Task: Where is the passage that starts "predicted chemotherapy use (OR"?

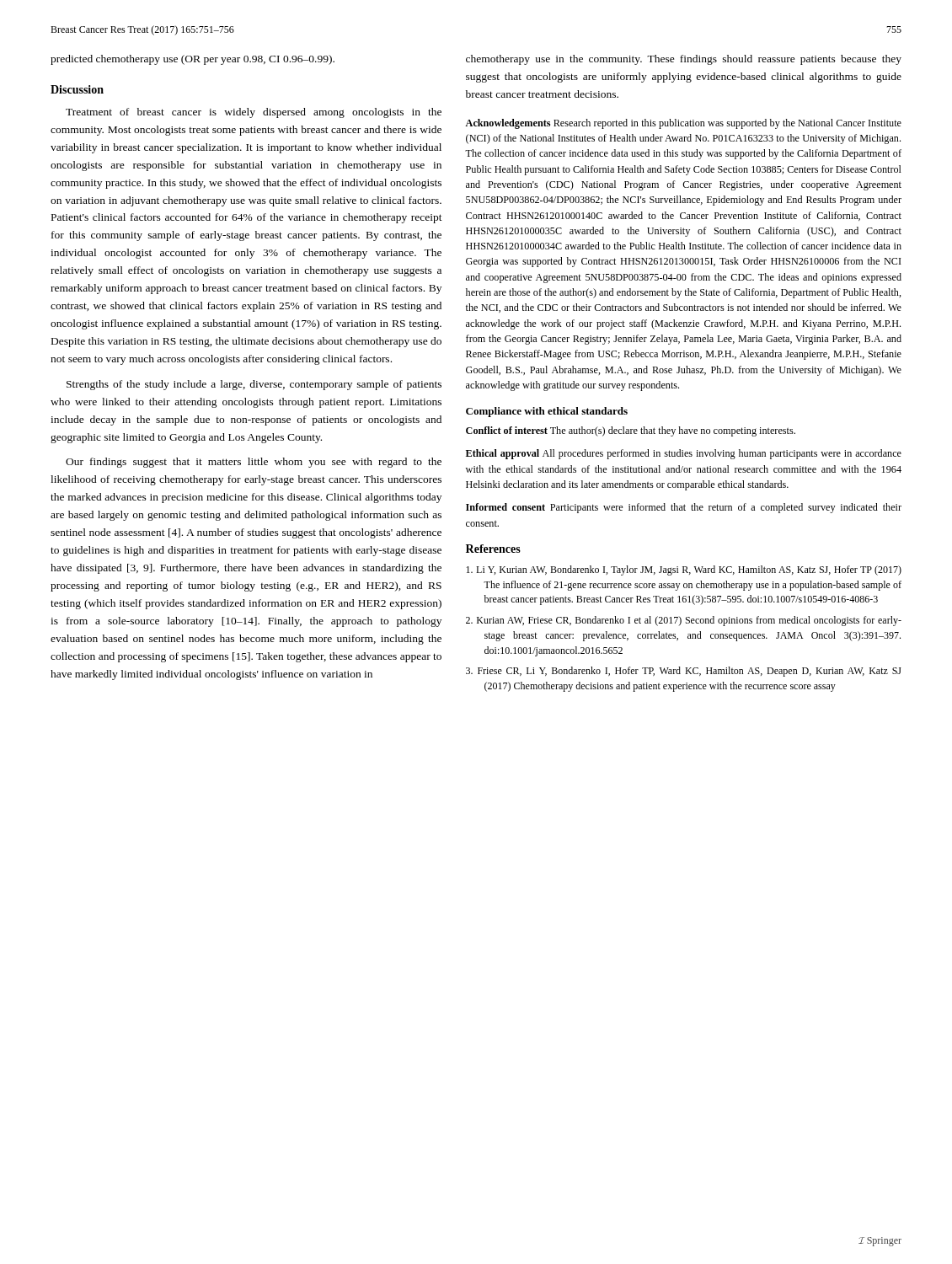Action: coord(246,59)
